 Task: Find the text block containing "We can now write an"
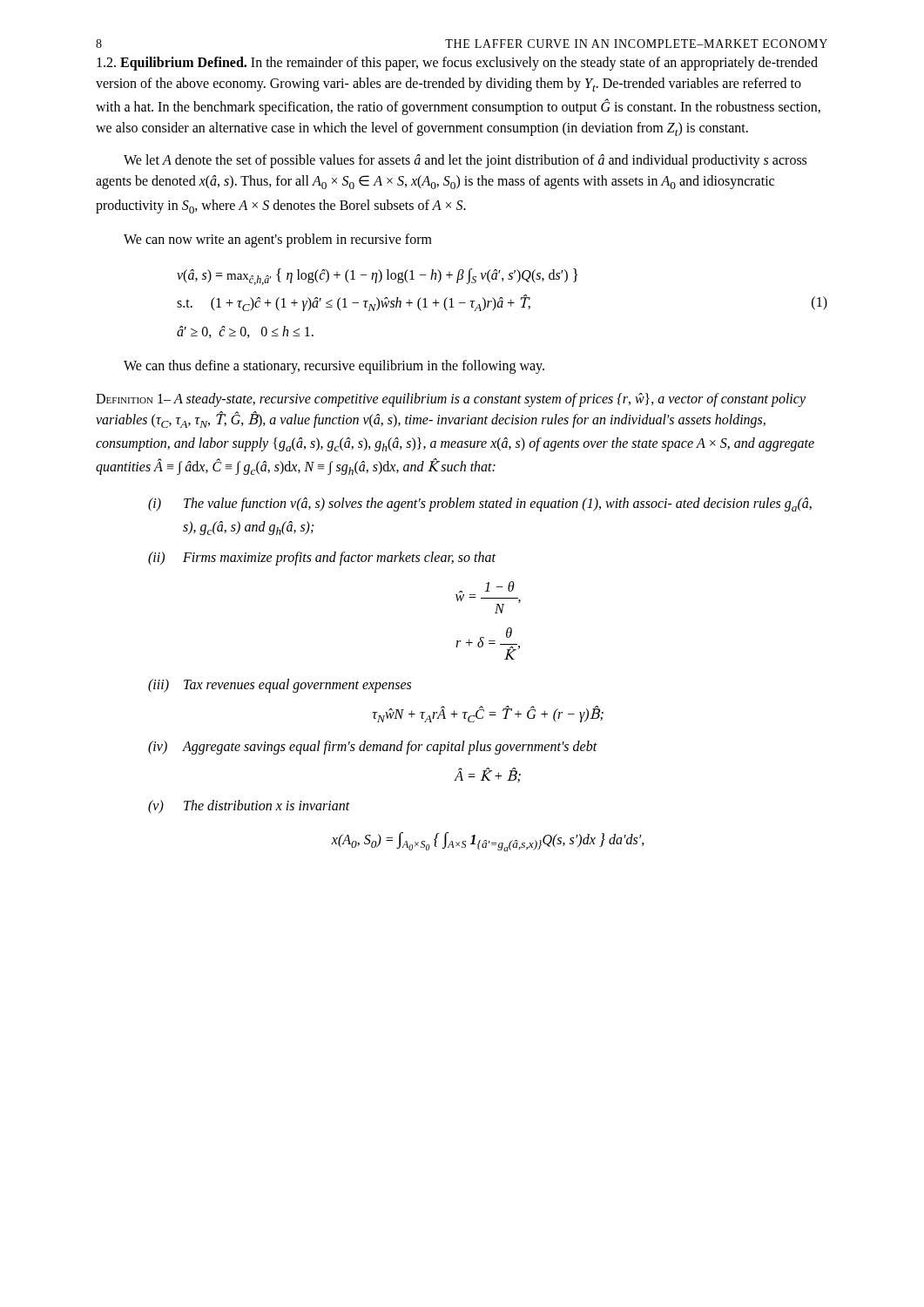click(x=278, y=239)
